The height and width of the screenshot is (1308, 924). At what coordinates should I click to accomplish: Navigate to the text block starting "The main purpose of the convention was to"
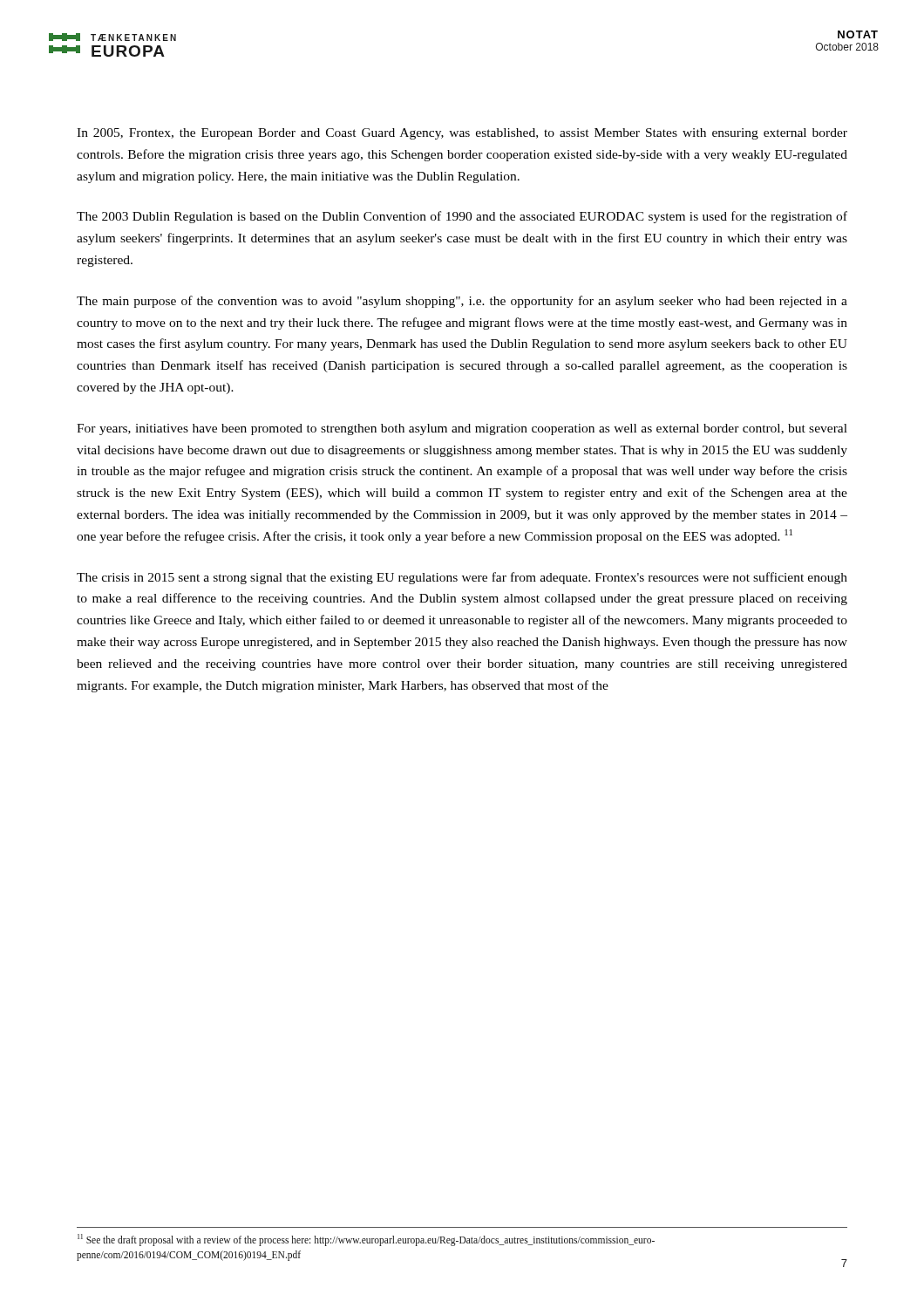(462, 343)
